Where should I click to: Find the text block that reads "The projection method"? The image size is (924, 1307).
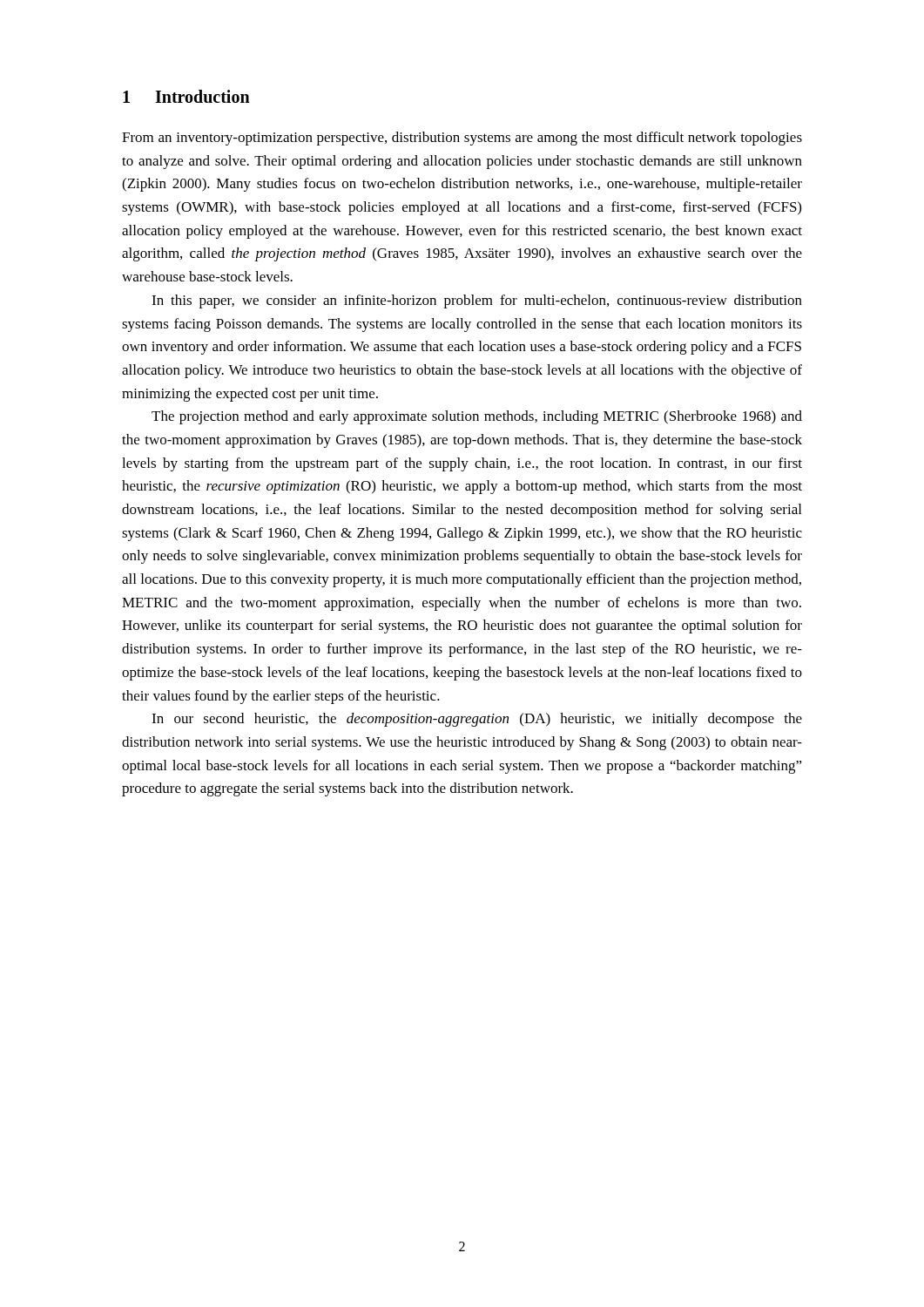462,557
